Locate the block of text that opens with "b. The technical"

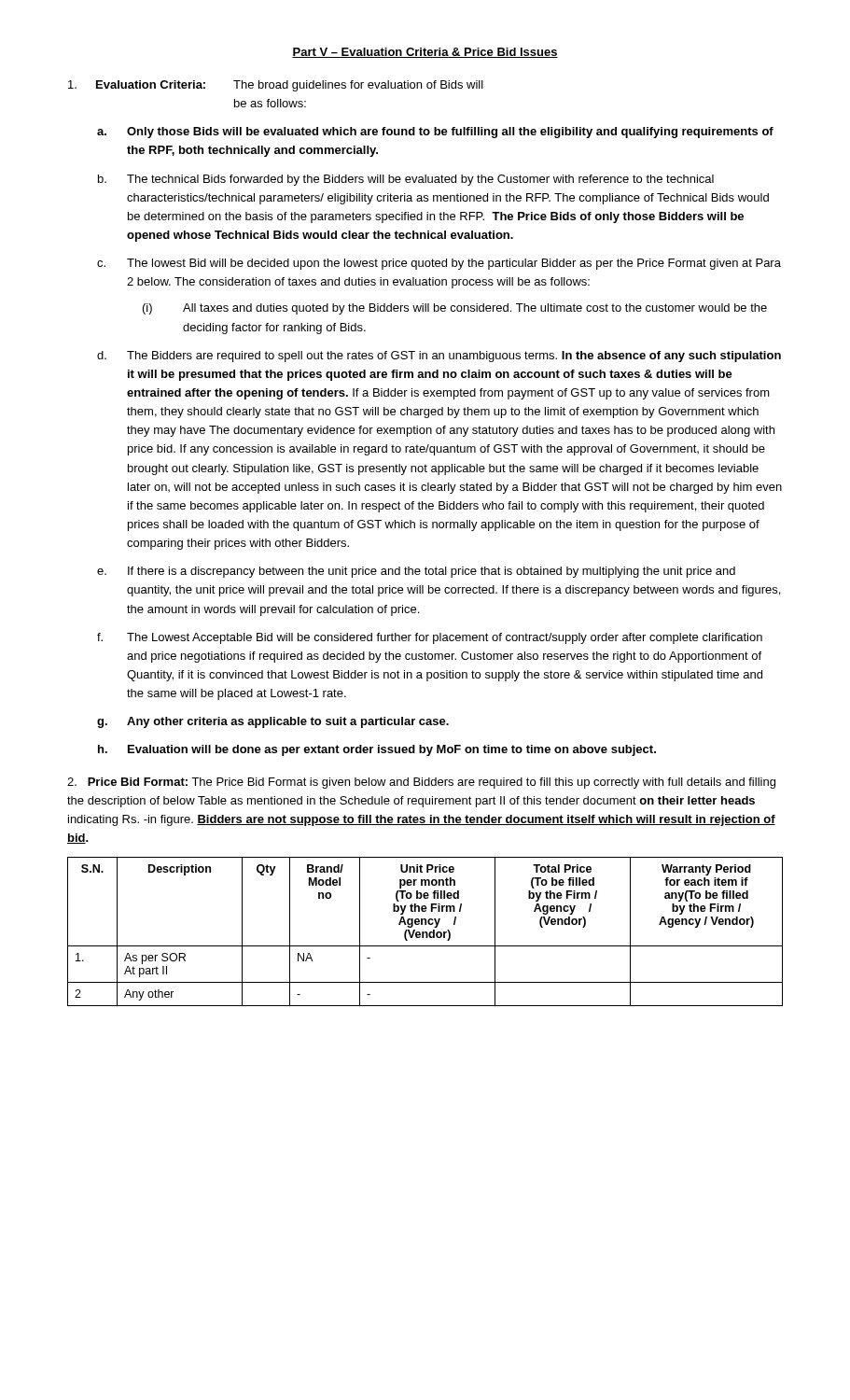440,207
